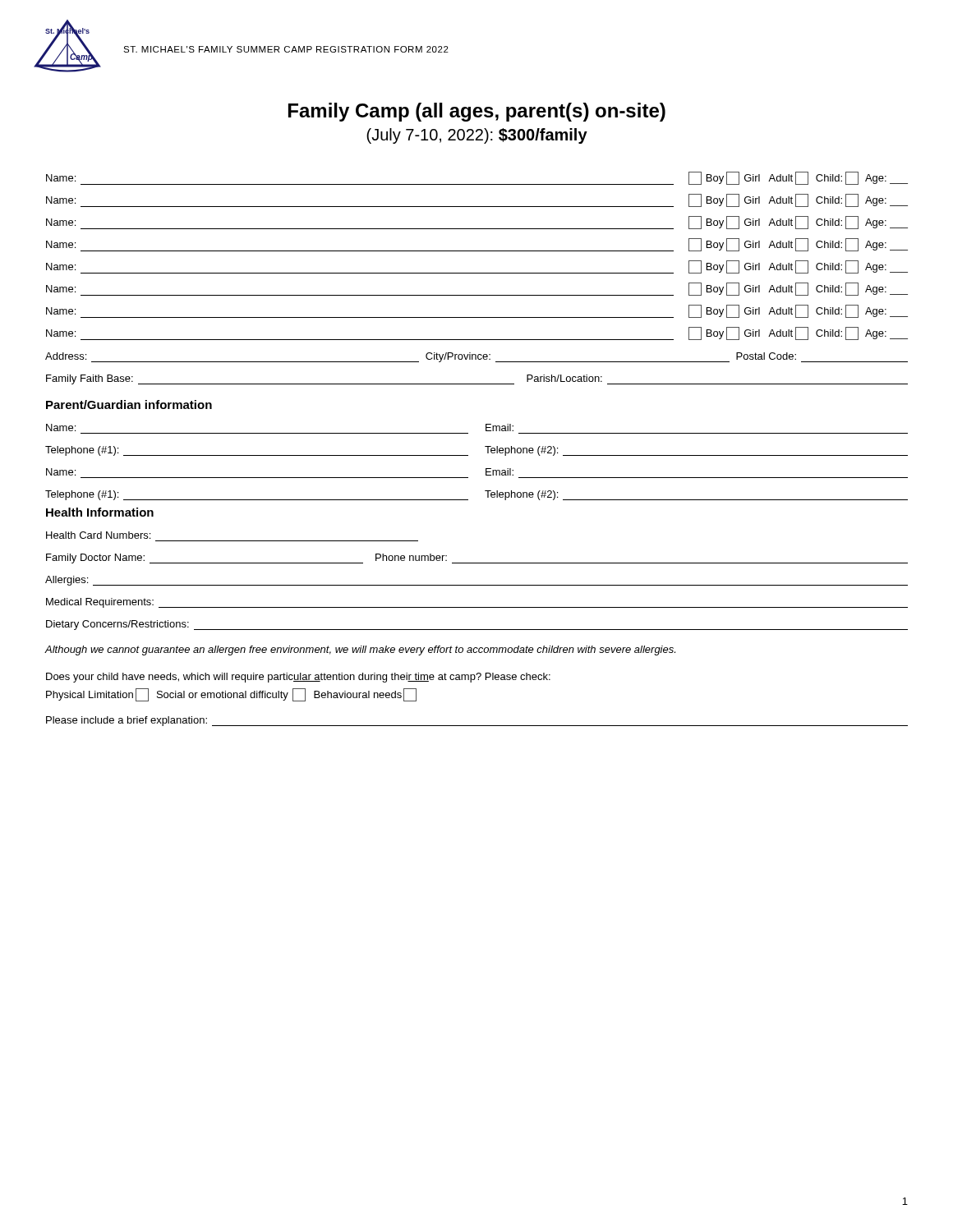Screen dimensions: 1232x953
Task: Select the text starting "Health Information"
Action: tap(100, 512)
